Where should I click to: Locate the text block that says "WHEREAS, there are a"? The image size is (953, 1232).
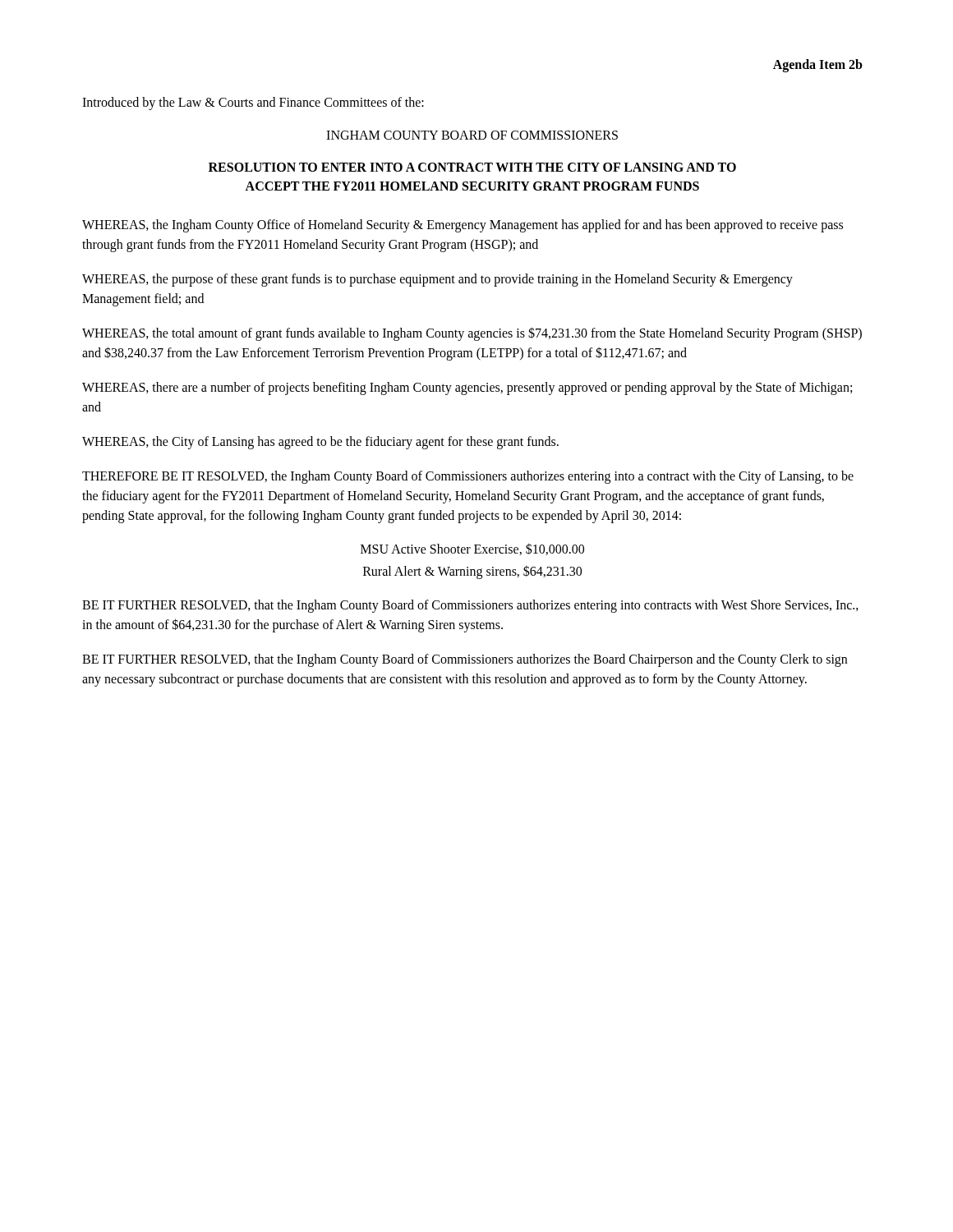pyautogui.click(x=468, y=397)
